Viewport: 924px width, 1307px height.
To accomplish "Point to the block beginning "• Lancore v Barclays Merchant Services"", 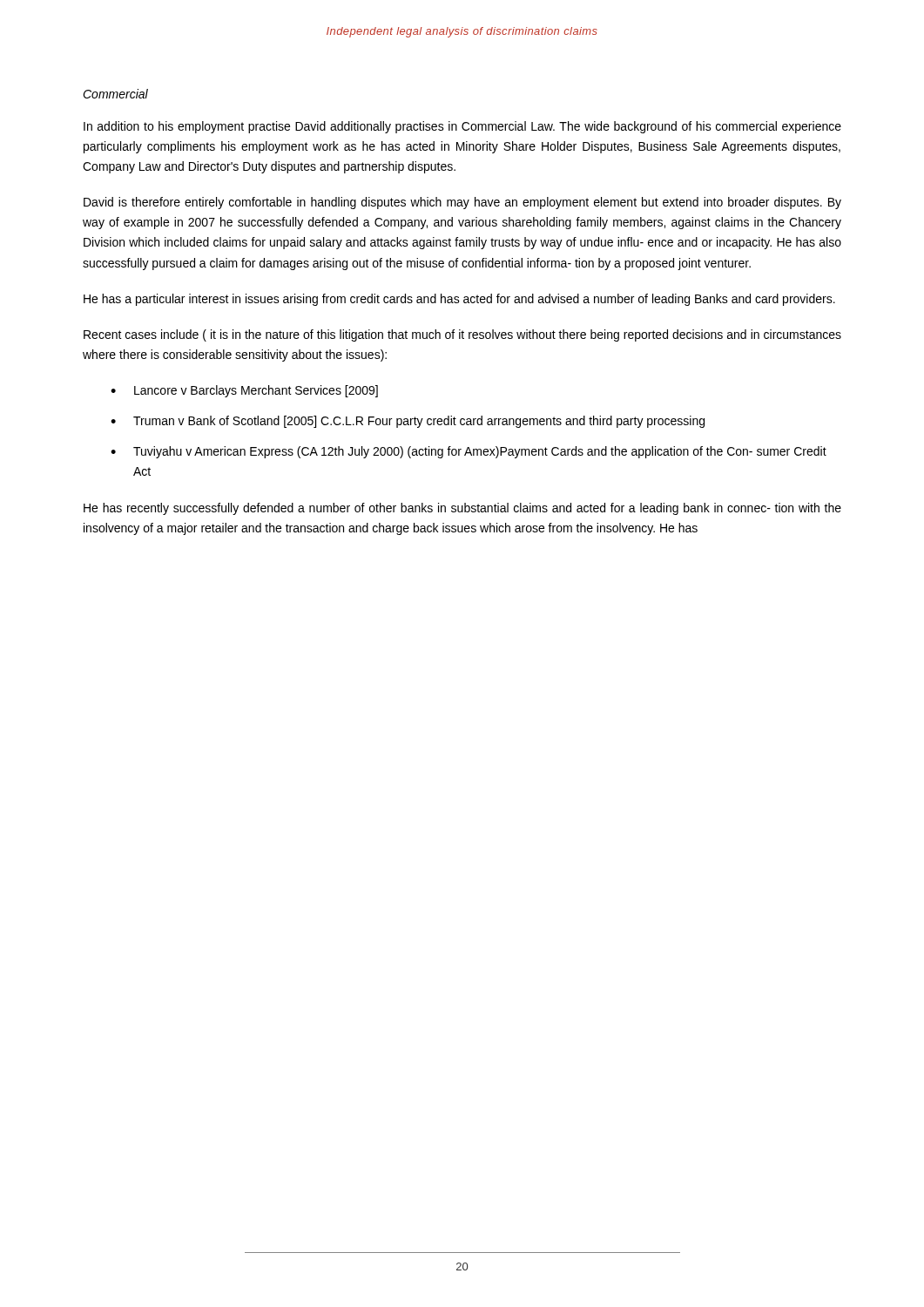I will (244, 391).
